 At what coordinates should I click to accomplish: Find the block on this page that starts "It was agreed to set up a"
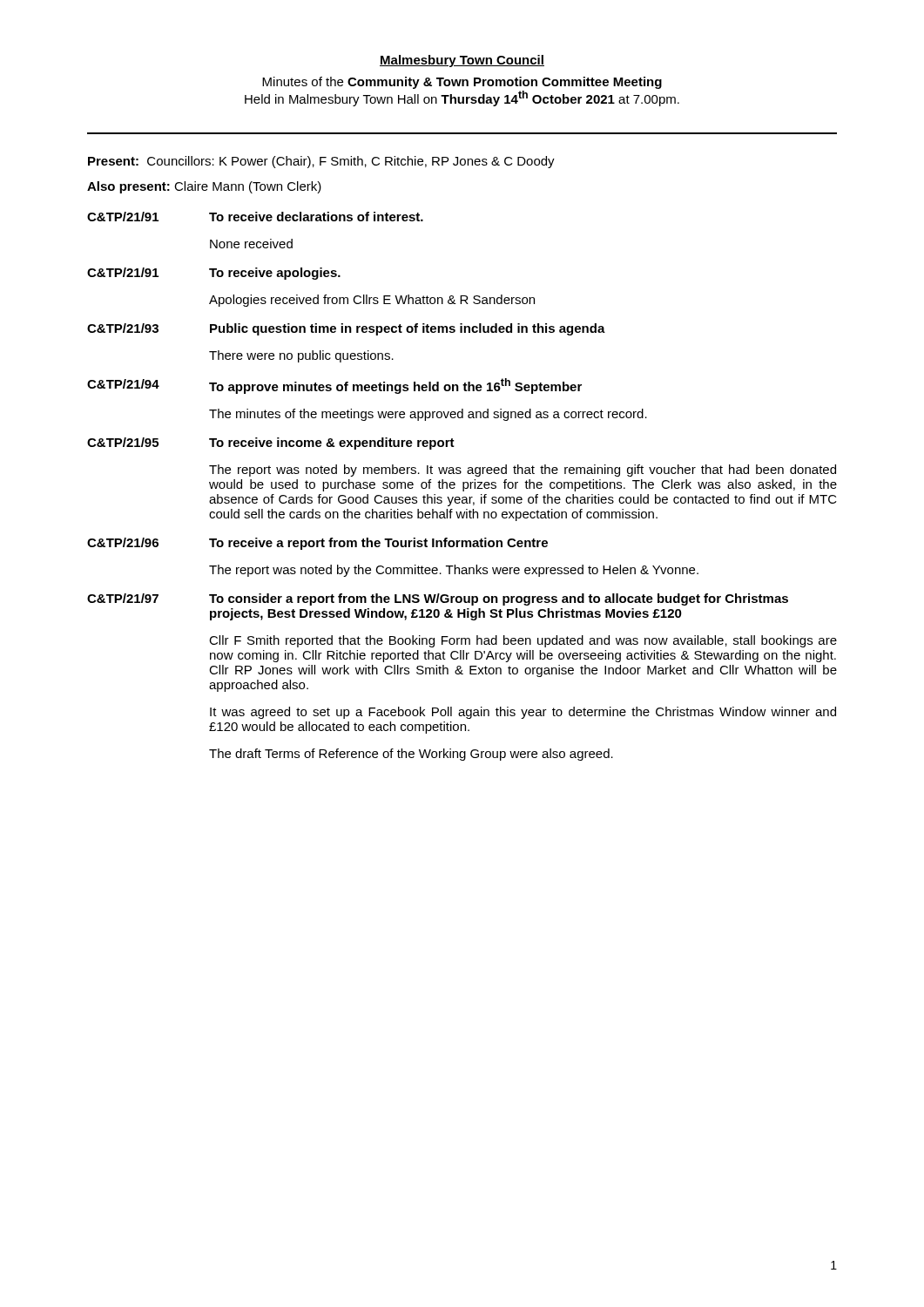click(523, 719)
